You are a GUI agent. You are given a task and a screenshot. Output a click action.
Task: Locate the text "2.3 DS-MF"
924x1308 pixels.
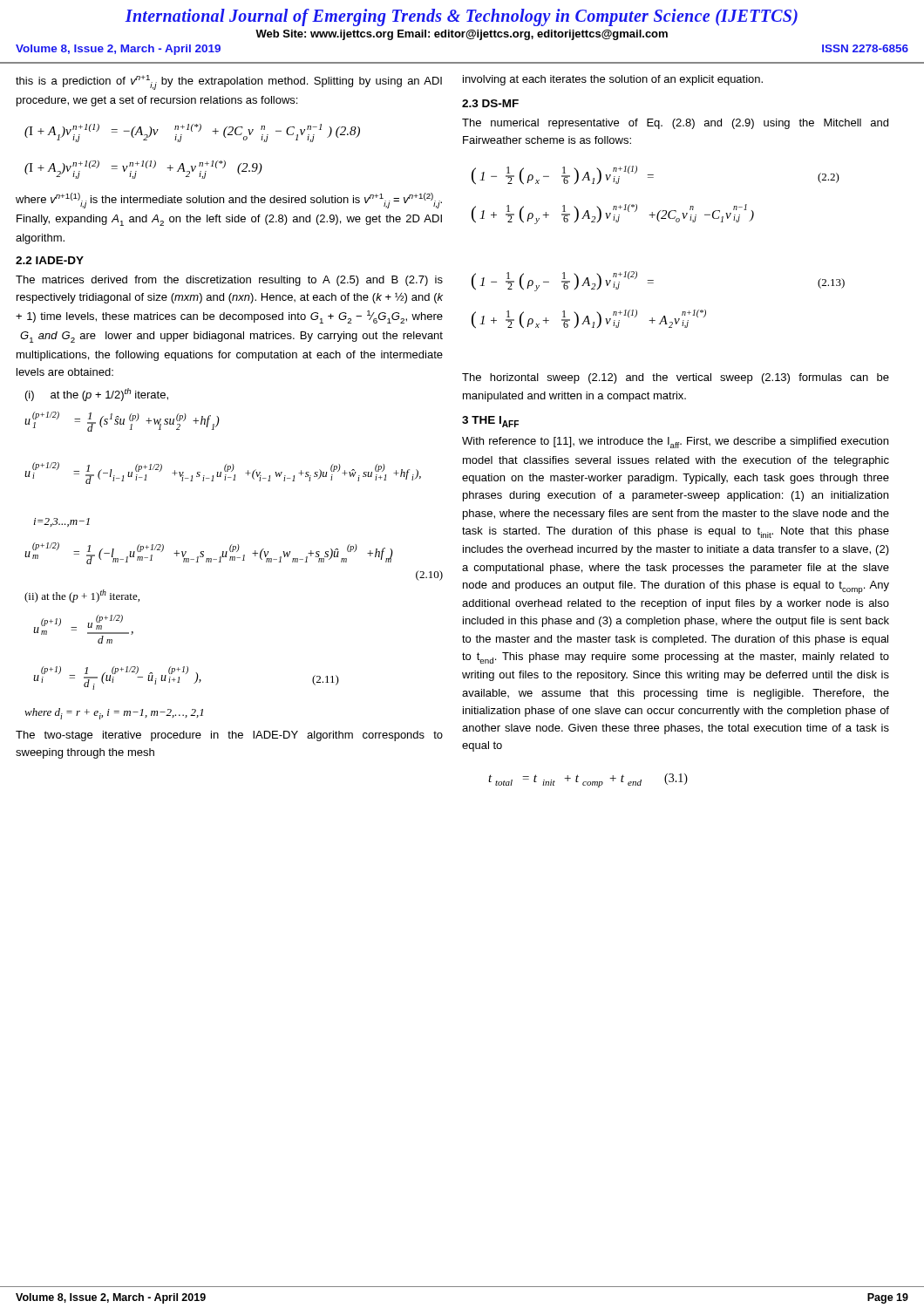[490, 103]
